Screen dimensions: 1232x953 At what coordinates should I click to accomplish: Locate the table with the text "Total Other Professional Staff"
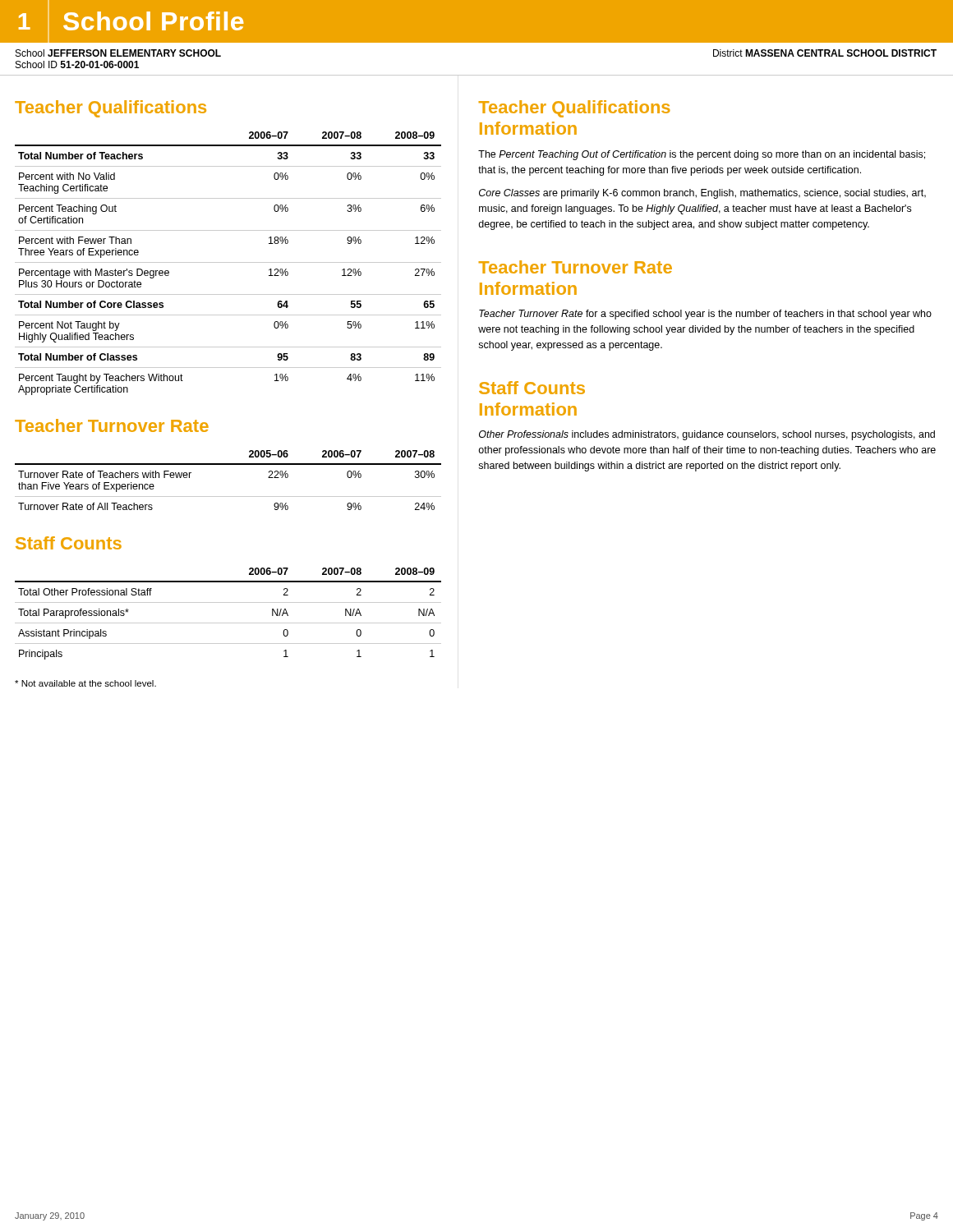coord(228,613)
